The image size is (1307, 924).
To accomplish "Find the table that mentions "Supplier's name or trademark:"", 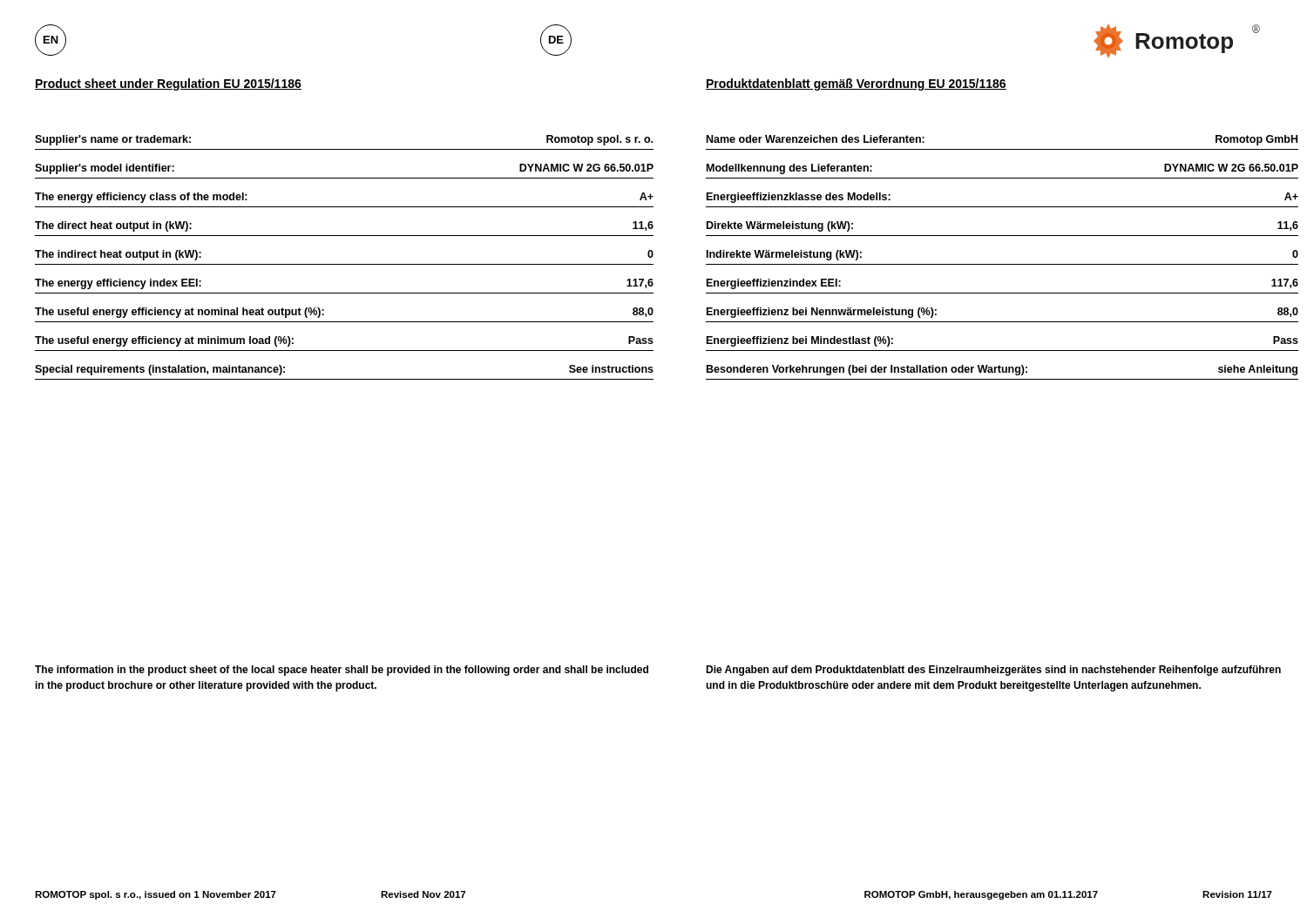I will pyautogui.click(x=344, y=253).
